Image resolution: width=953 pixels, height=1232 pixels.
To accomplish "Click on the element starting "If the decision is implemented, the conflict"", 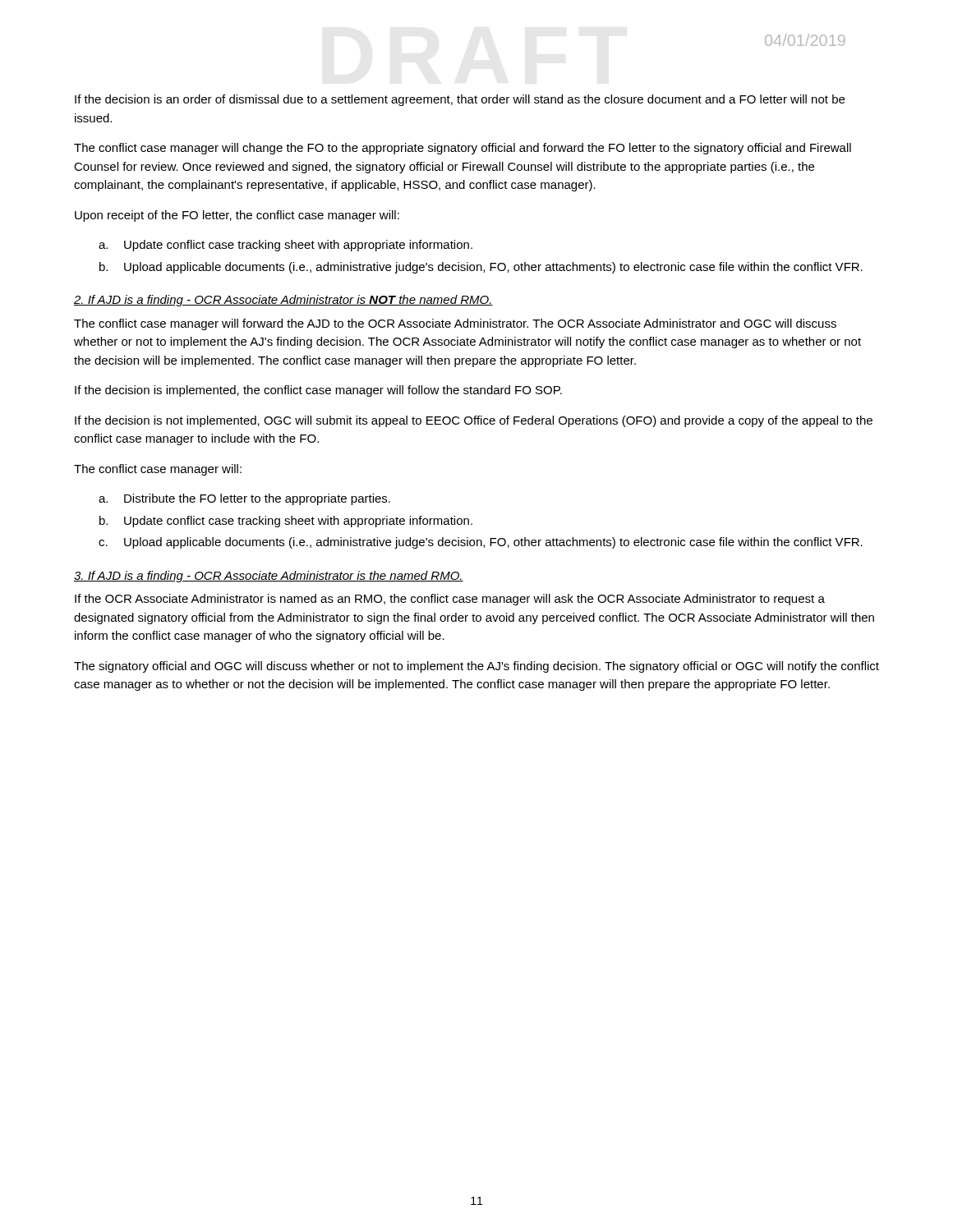I will pyautogui.click(x=476, y=390).
